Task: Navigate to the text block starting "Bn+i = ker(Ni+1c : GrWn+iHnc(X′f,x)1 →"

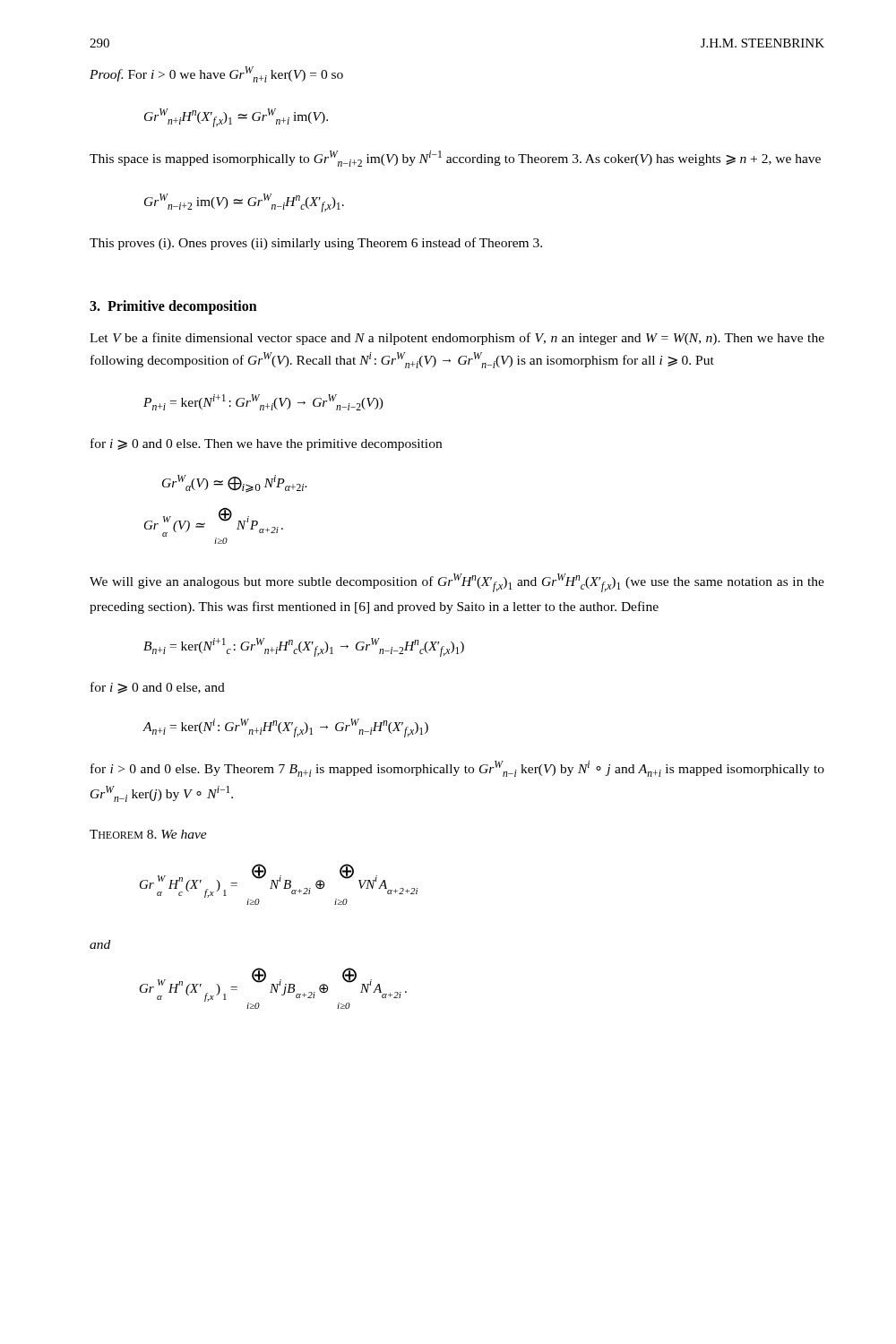Action: click(304, 646)
